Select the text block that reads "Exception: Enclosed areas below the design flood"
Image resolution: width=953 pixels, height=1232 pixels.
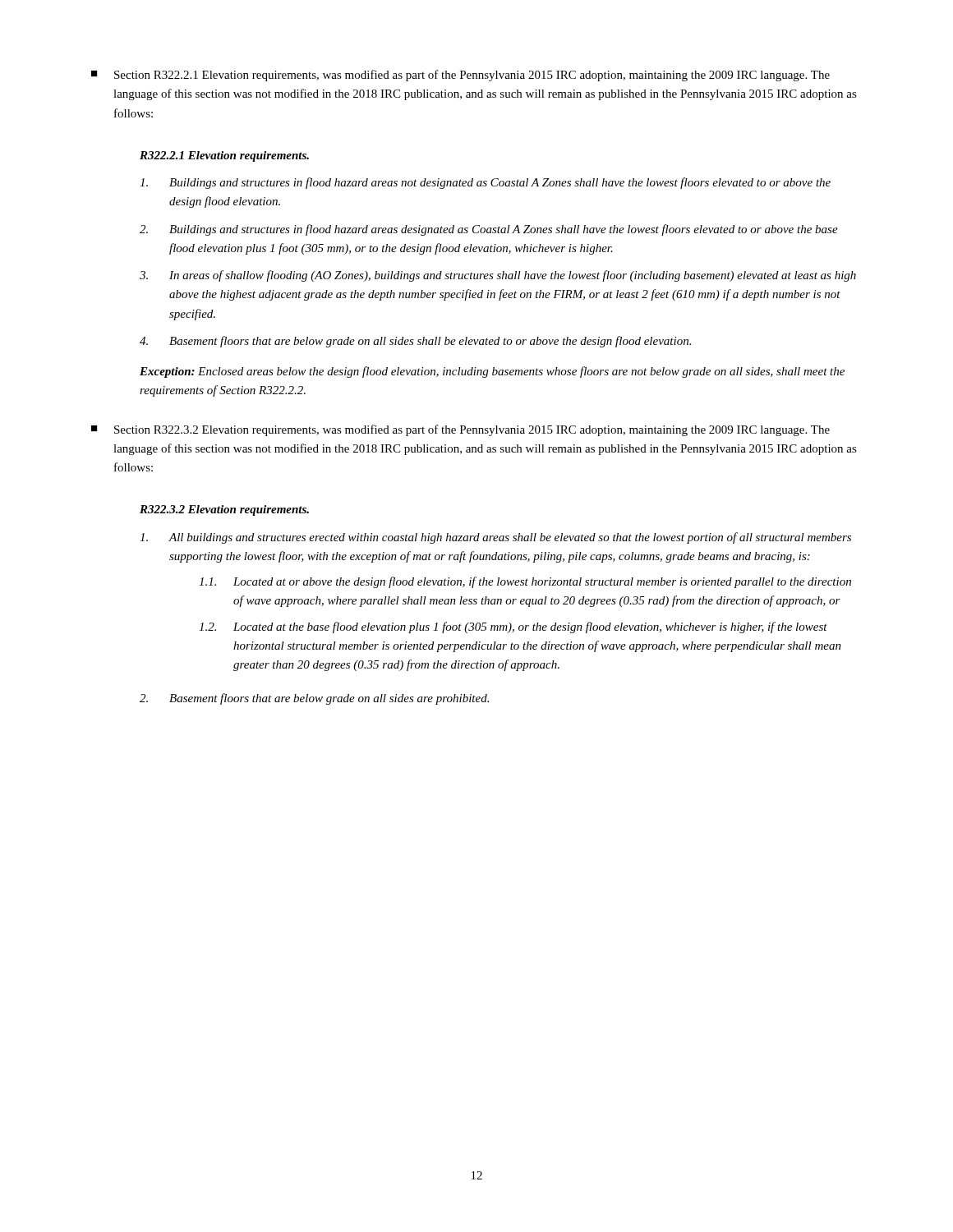pyautogui.click(x=492, y=381)
